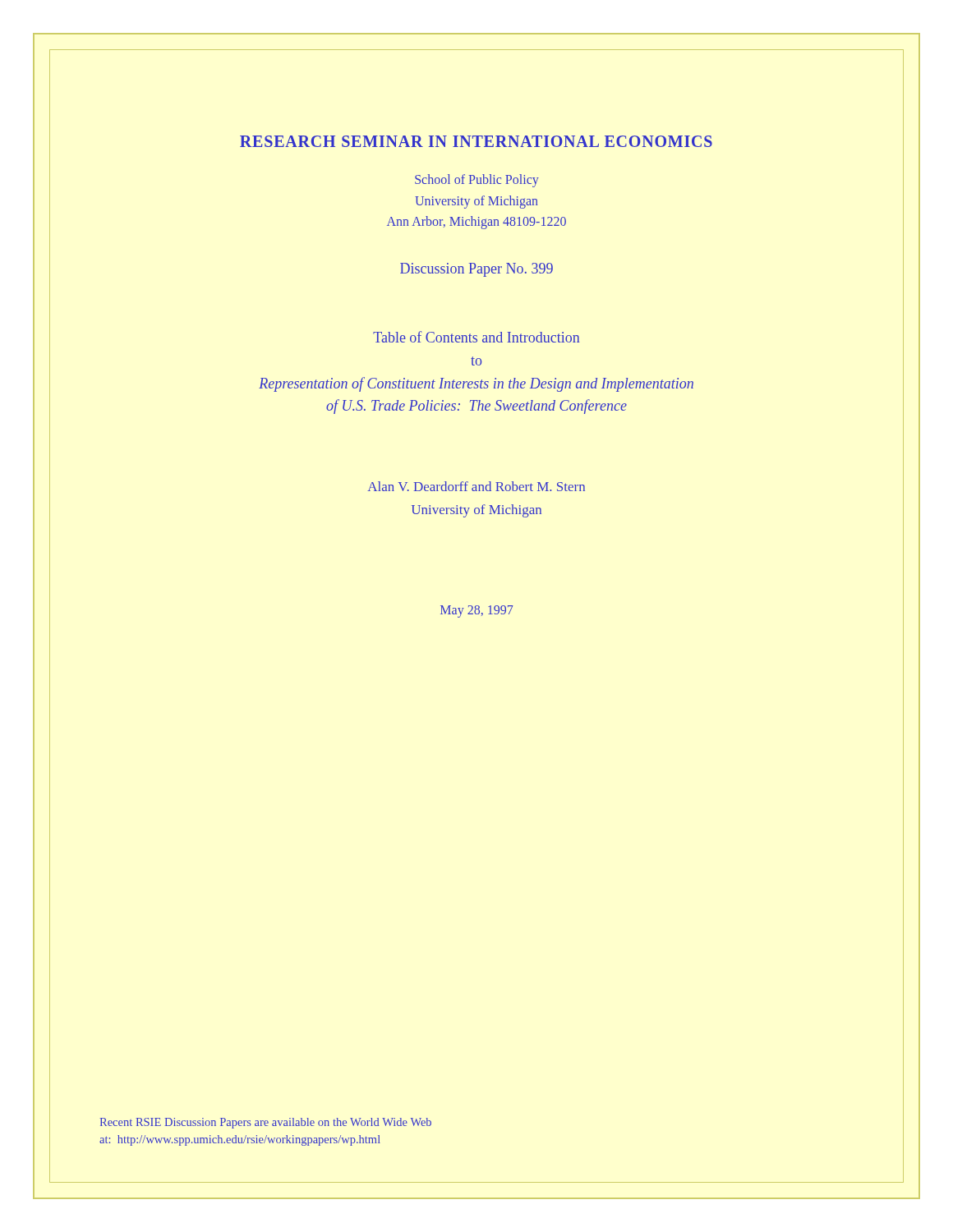Select the text starting "Discussion Paper No. 399"

point(476,268)
